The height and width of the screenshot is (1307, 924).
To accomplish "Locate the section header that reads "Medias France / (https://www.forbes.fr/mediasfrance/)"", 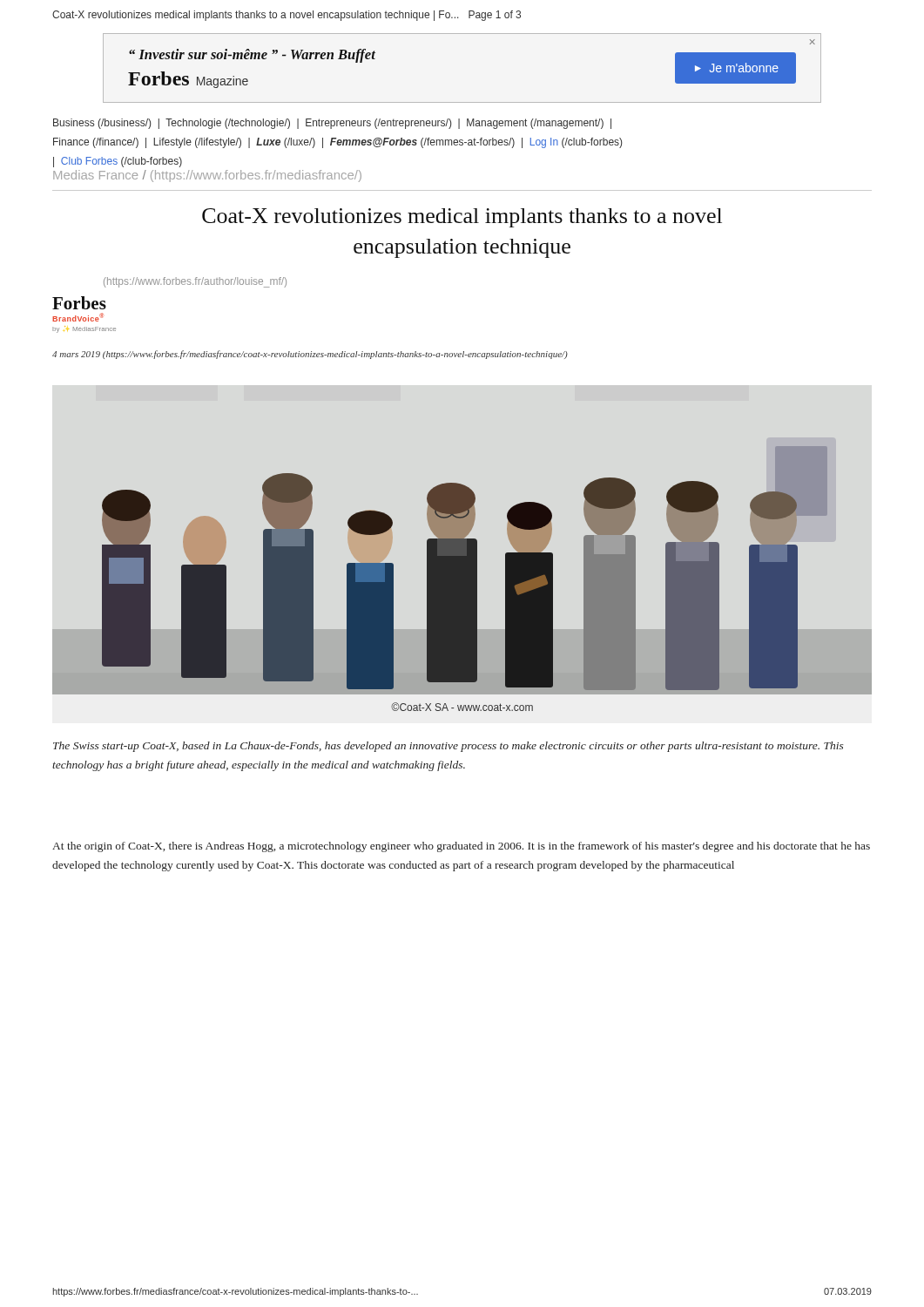I will (207, 175).
